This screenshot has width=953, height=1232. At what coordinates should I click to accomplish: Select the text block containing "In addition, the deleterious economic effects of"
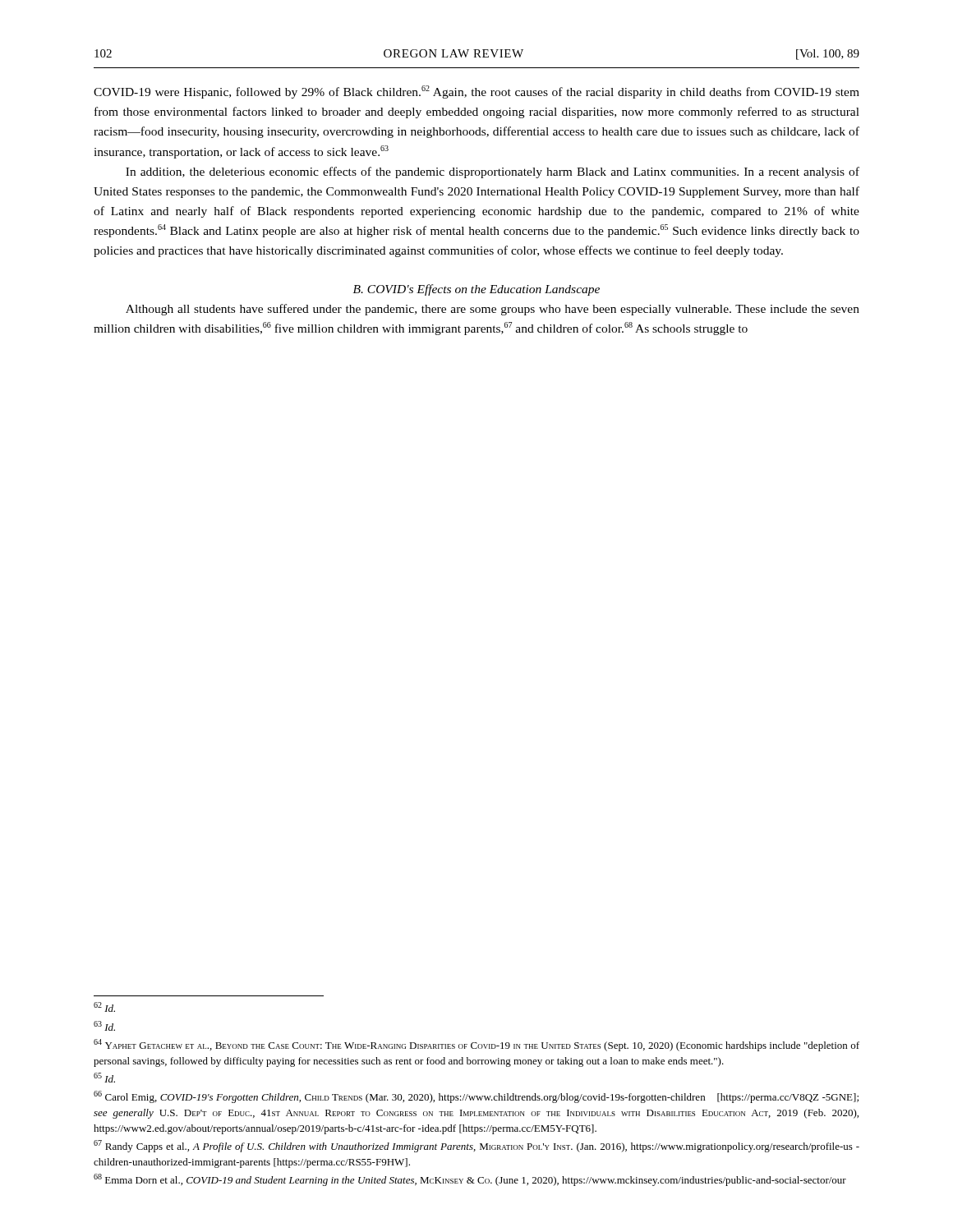(476, 211)
